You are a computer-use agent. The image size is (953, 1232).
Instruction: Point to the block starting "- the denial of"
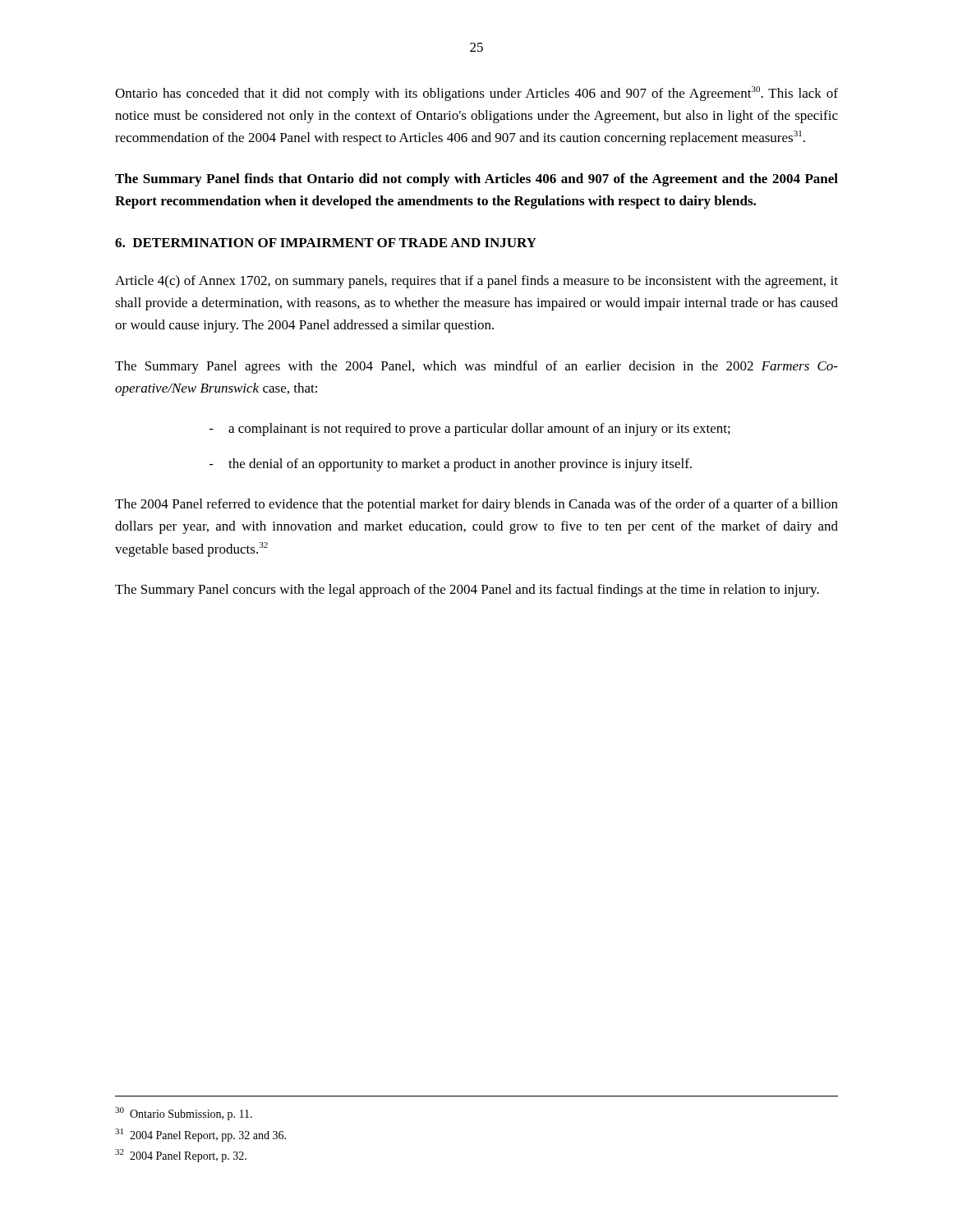[x=509, y=464]
